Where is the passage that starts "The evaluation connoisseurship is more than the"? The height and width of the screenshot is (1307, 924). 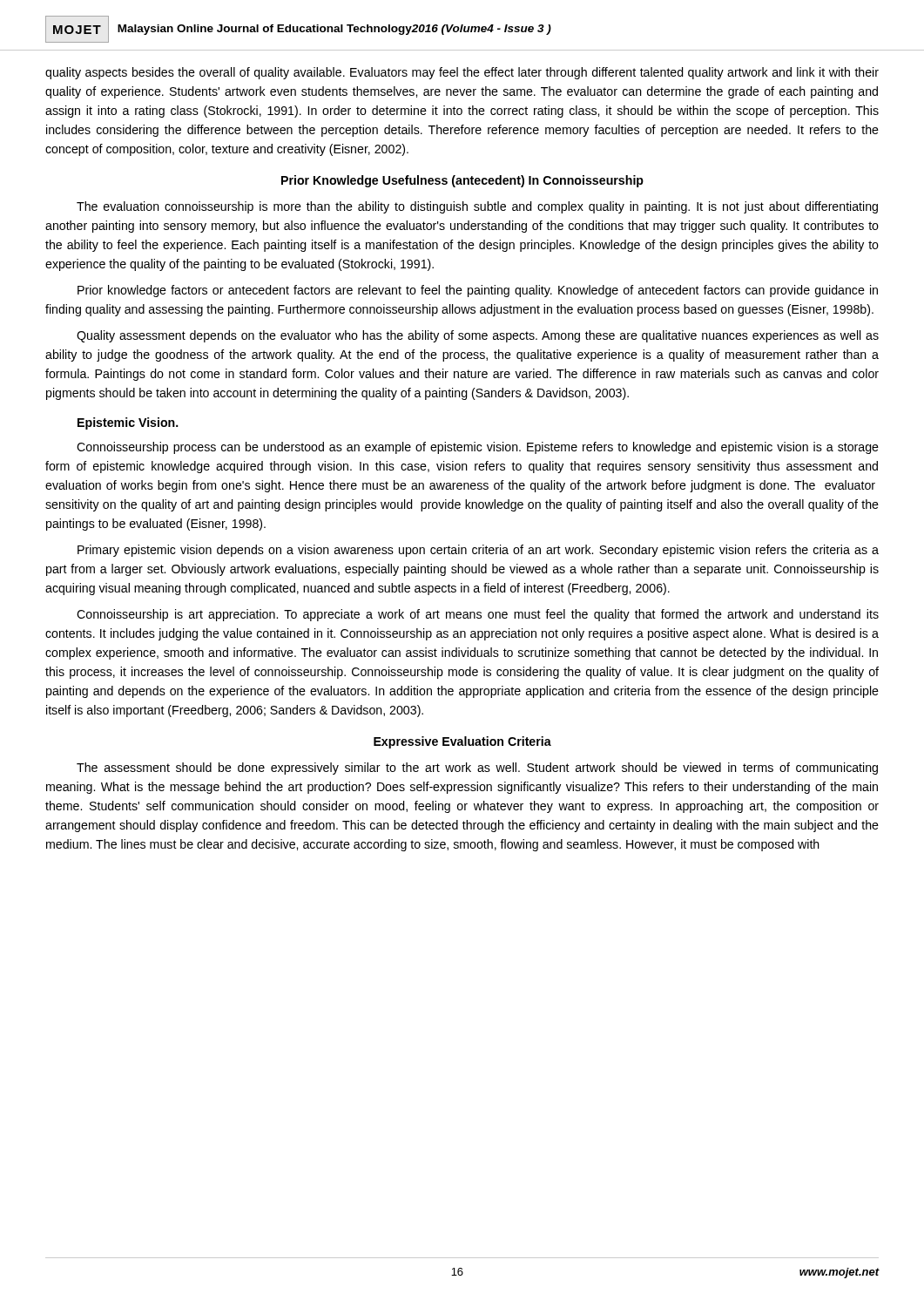pyautogui.click(x=462, y=235)
